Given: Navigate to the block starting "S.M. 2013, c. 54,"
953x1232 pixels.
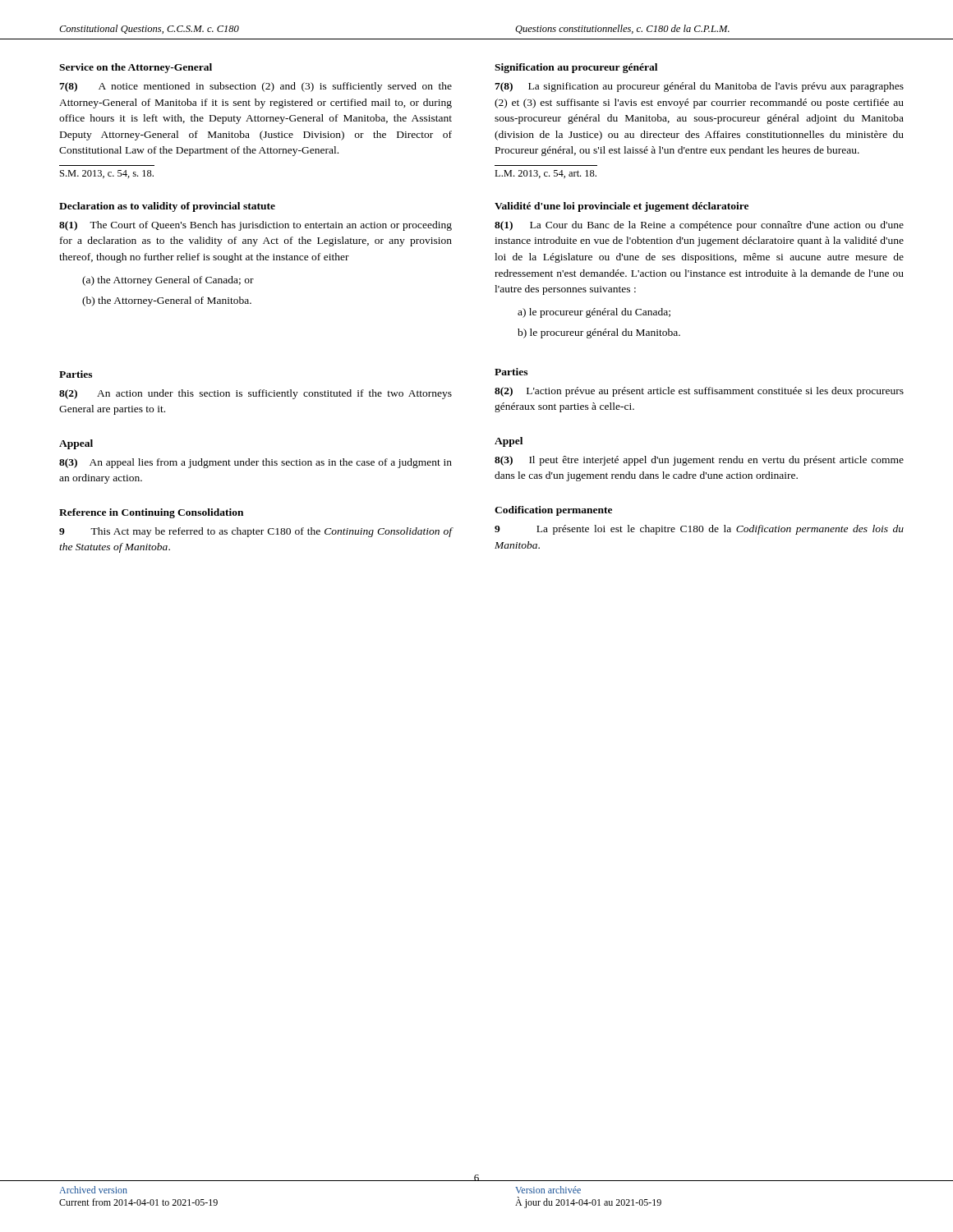Looking at the screenshot, I should (x=107, y=173).
